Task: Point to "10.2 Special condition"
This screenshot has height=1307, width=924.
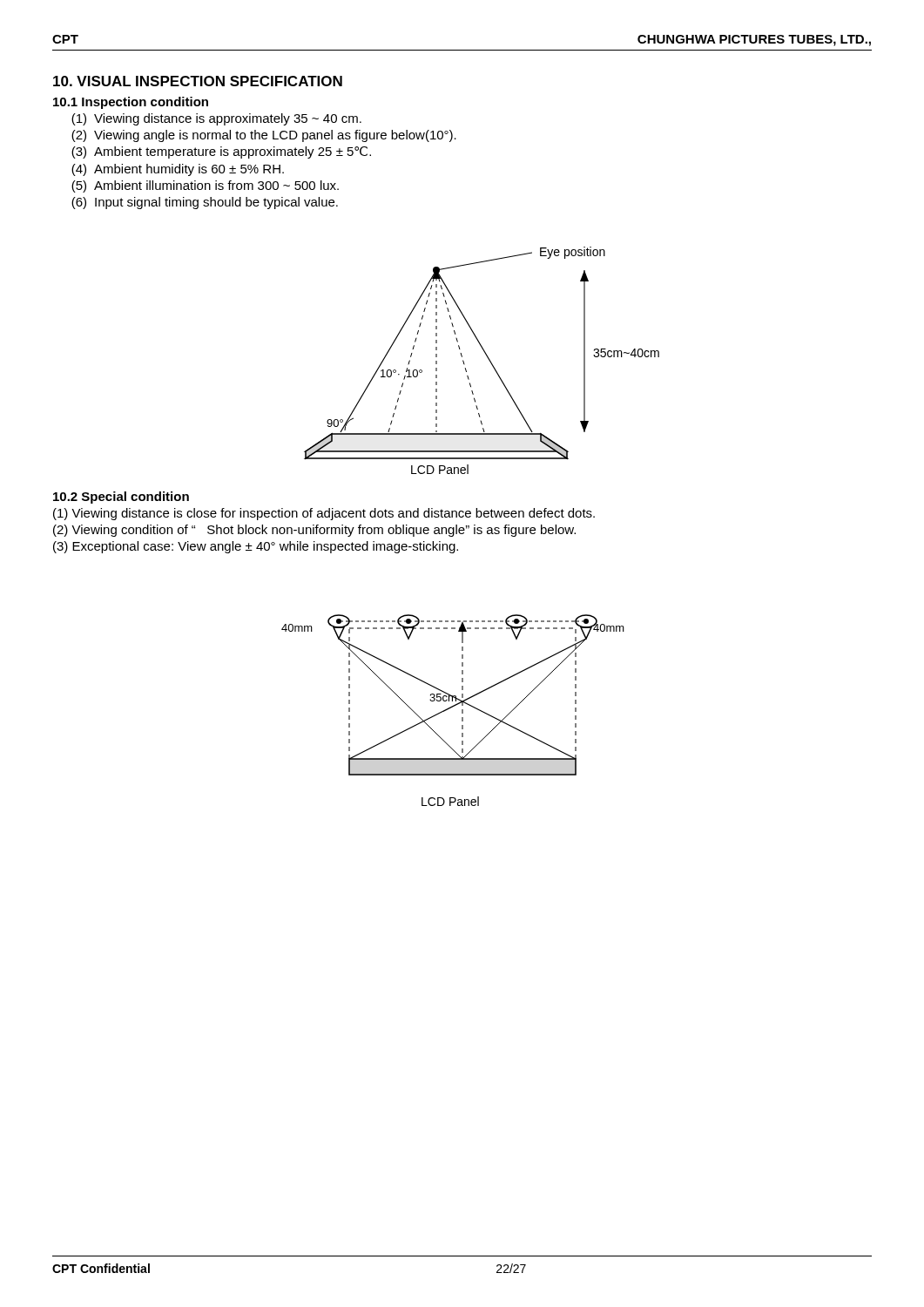Action: [121, 496]
